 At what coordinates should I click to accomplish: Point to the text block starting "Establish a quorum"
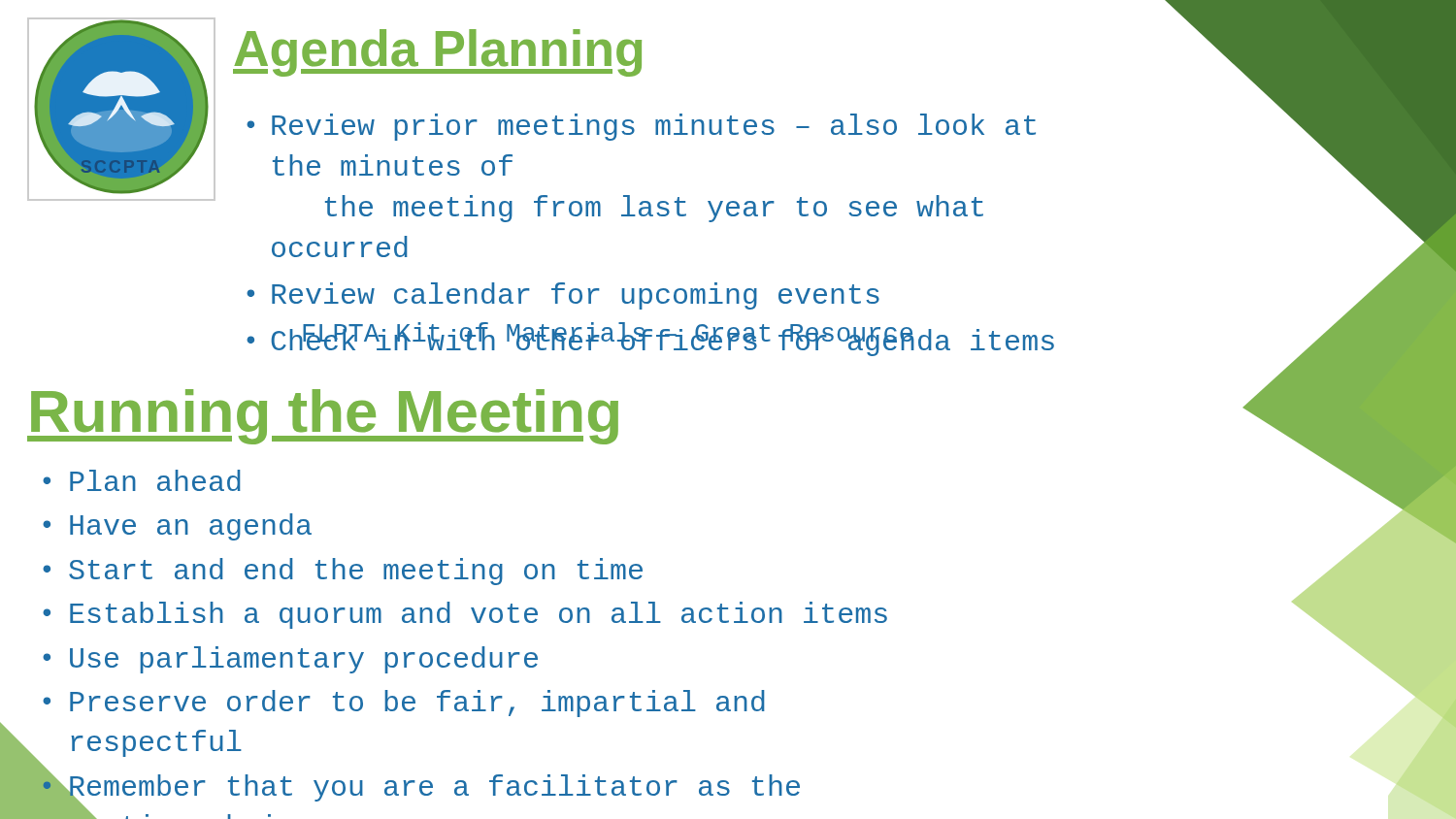[479, 615]
